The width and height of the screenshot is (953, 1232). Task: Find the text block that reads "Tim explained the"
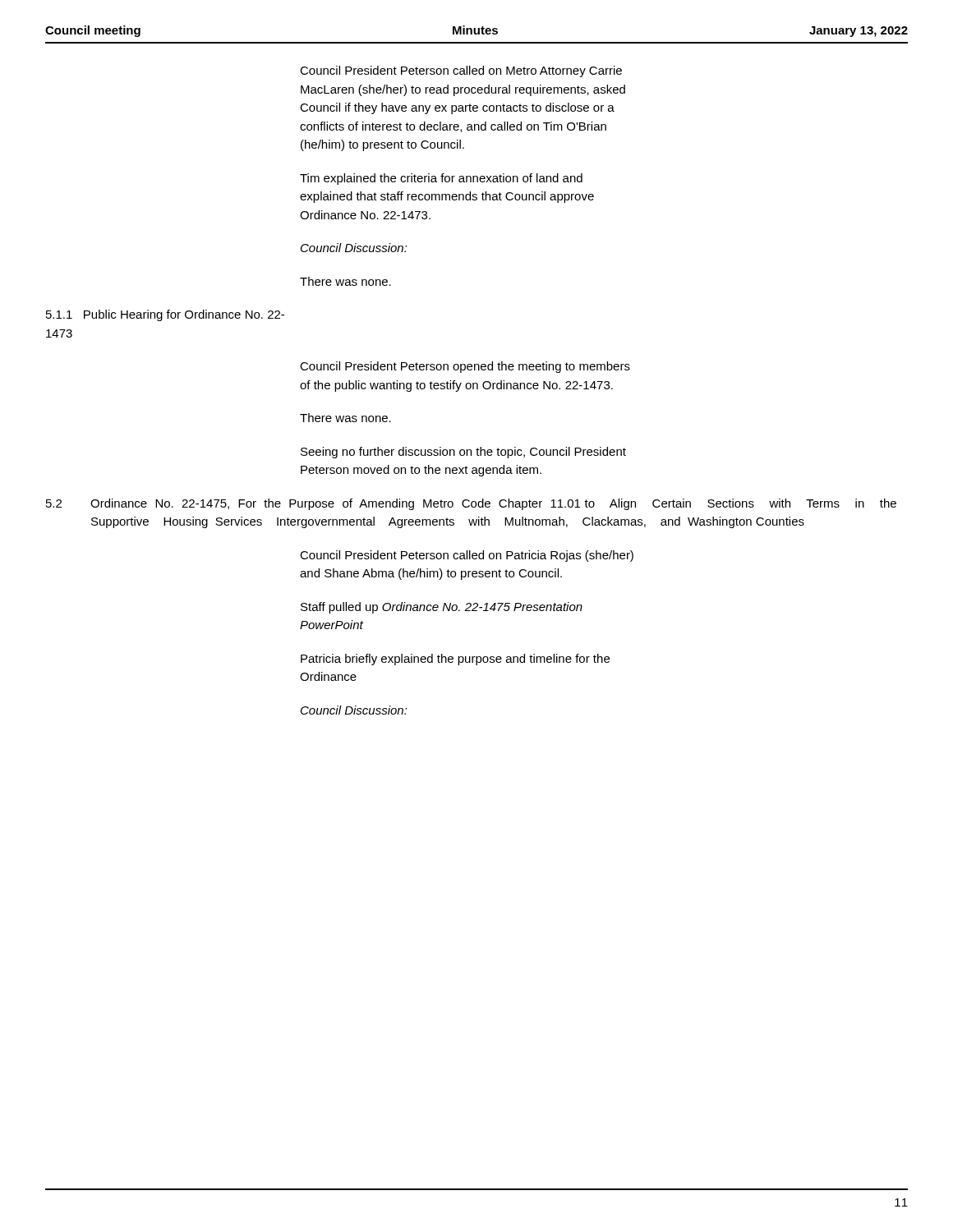(447, 196)
